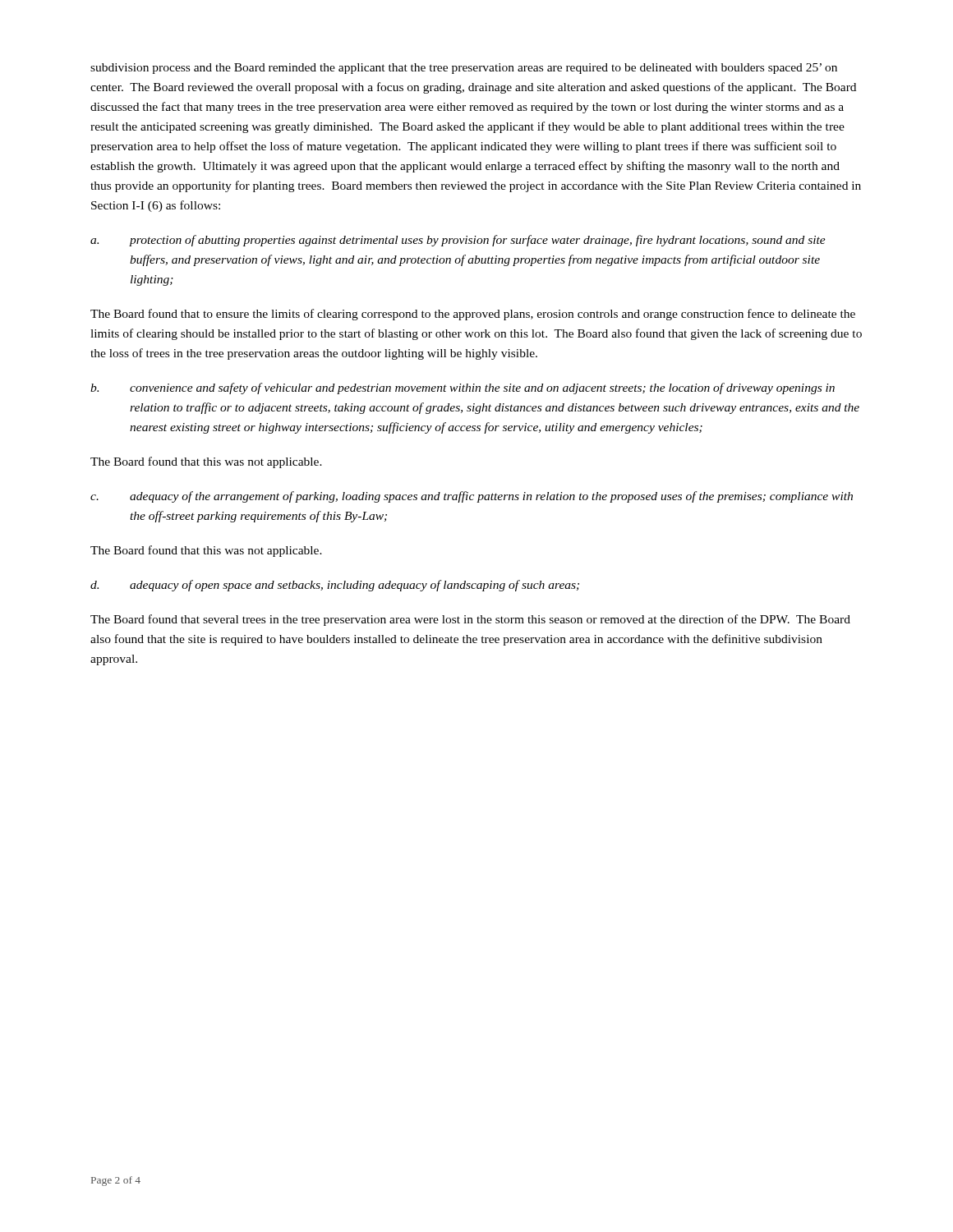Screen dimensions: 1232x953
Task: Locate the text starting "The Board found that to ensure the limits"
Action: pyautogui.click(x=476, y=333)
